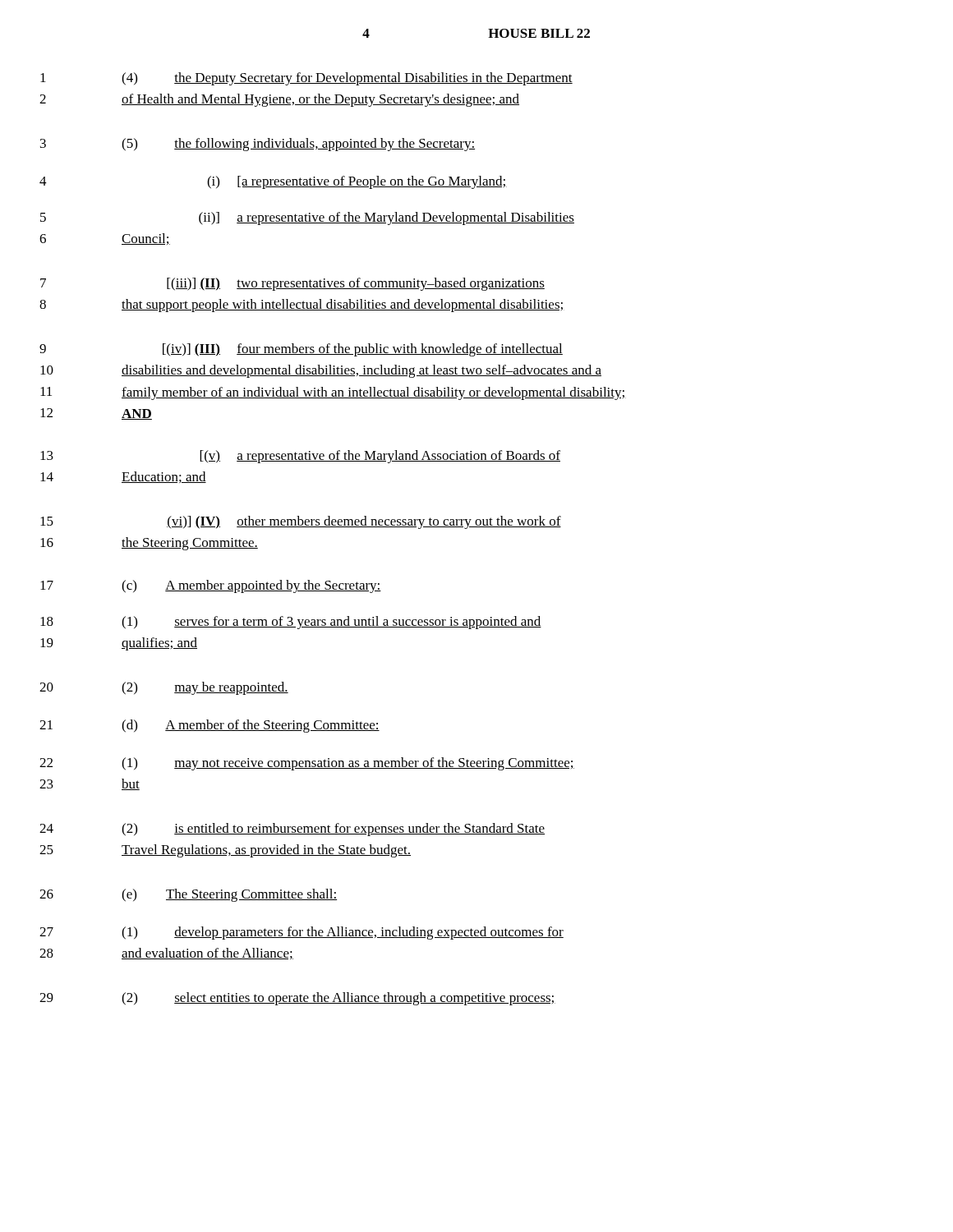
Task: Select the list item with the text "27 28 (1) develop"
Action: 463,943
